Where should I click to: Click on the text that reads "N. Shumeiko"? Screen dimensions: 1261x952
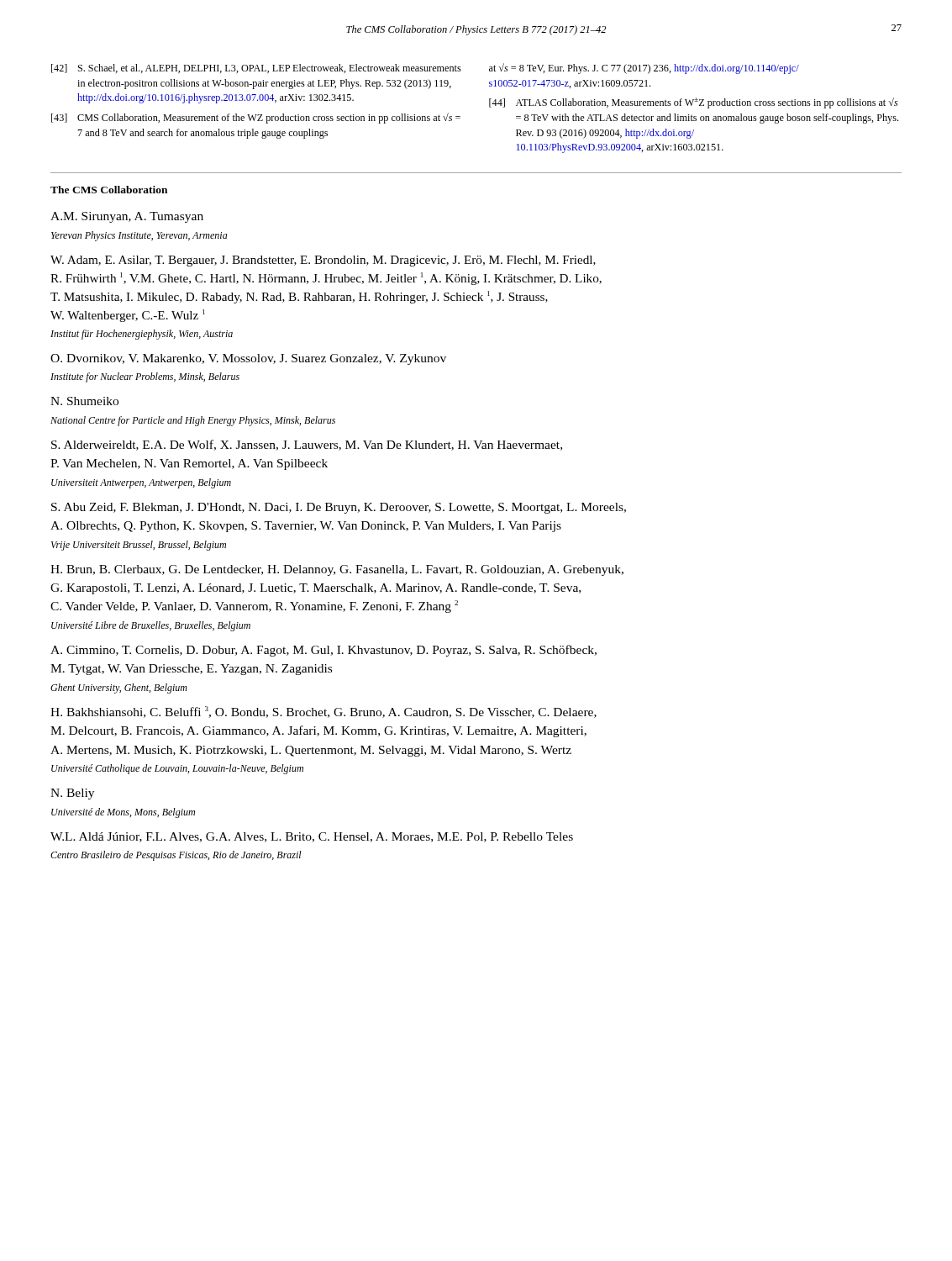(84, 401)
